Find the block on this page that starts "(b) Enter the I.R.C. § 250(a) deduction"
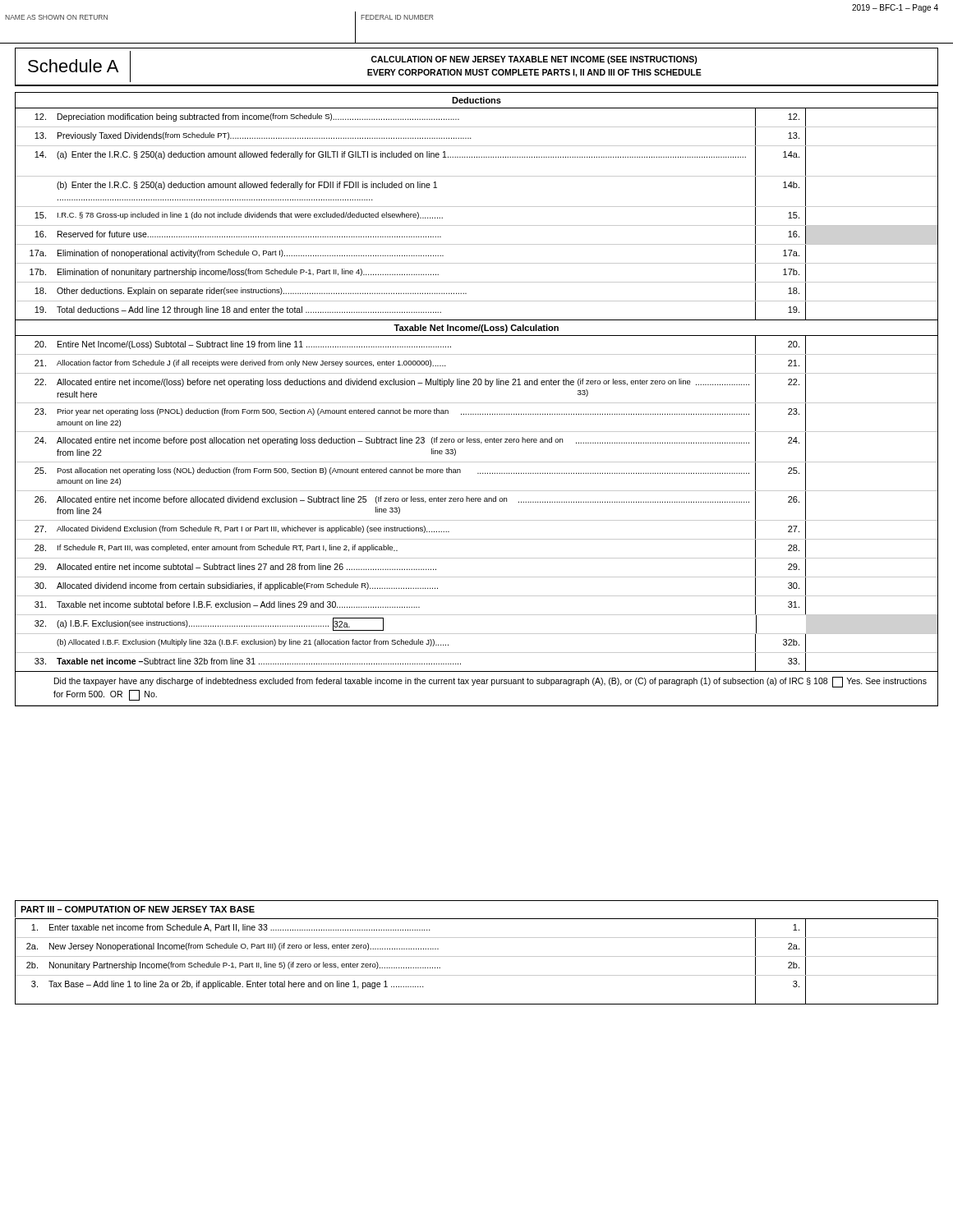This screenshot has height=1232, width=953. tap(476, 191)
